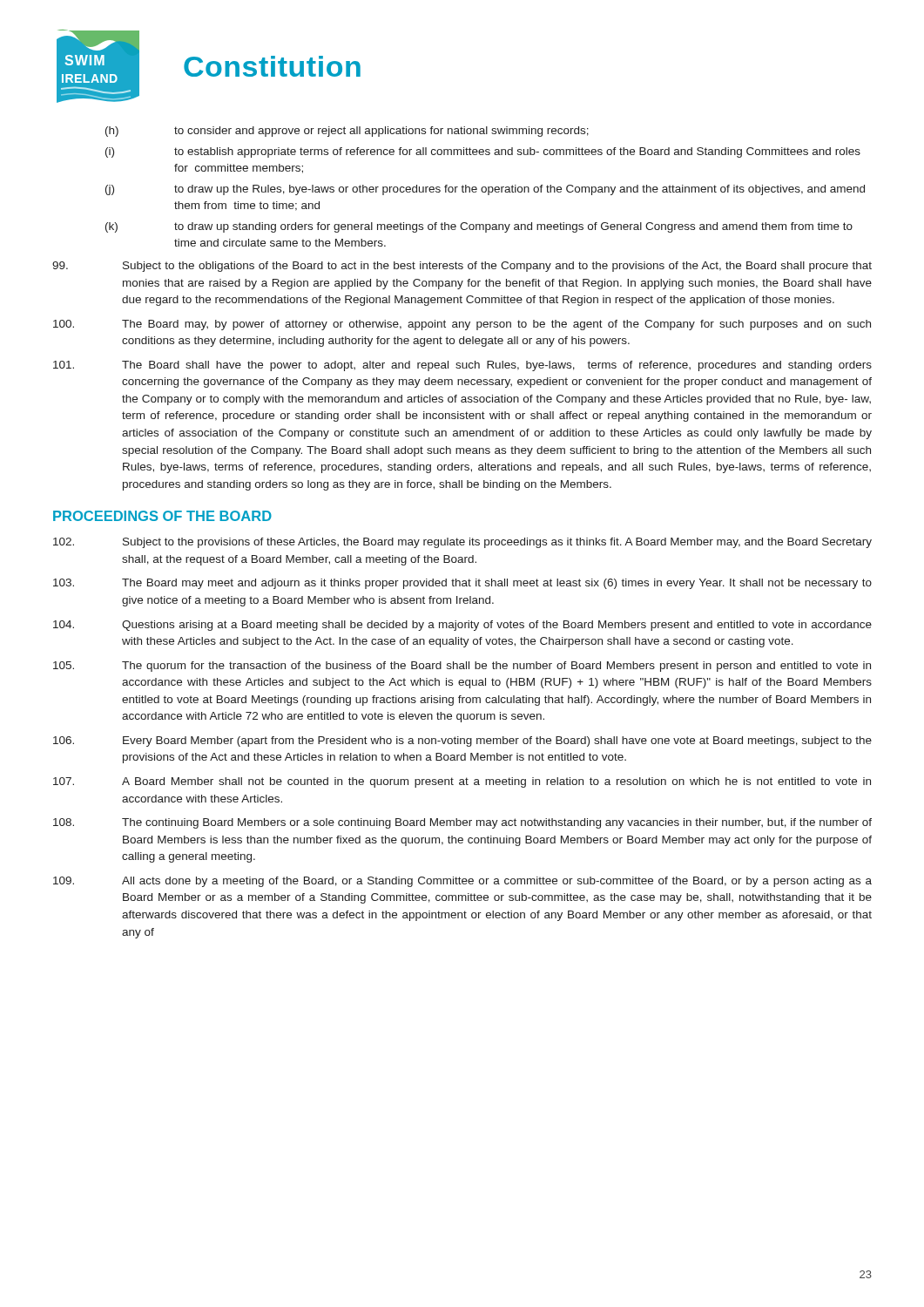Click on the logo
Viewport: 924px width, 1307px height.
105,67
